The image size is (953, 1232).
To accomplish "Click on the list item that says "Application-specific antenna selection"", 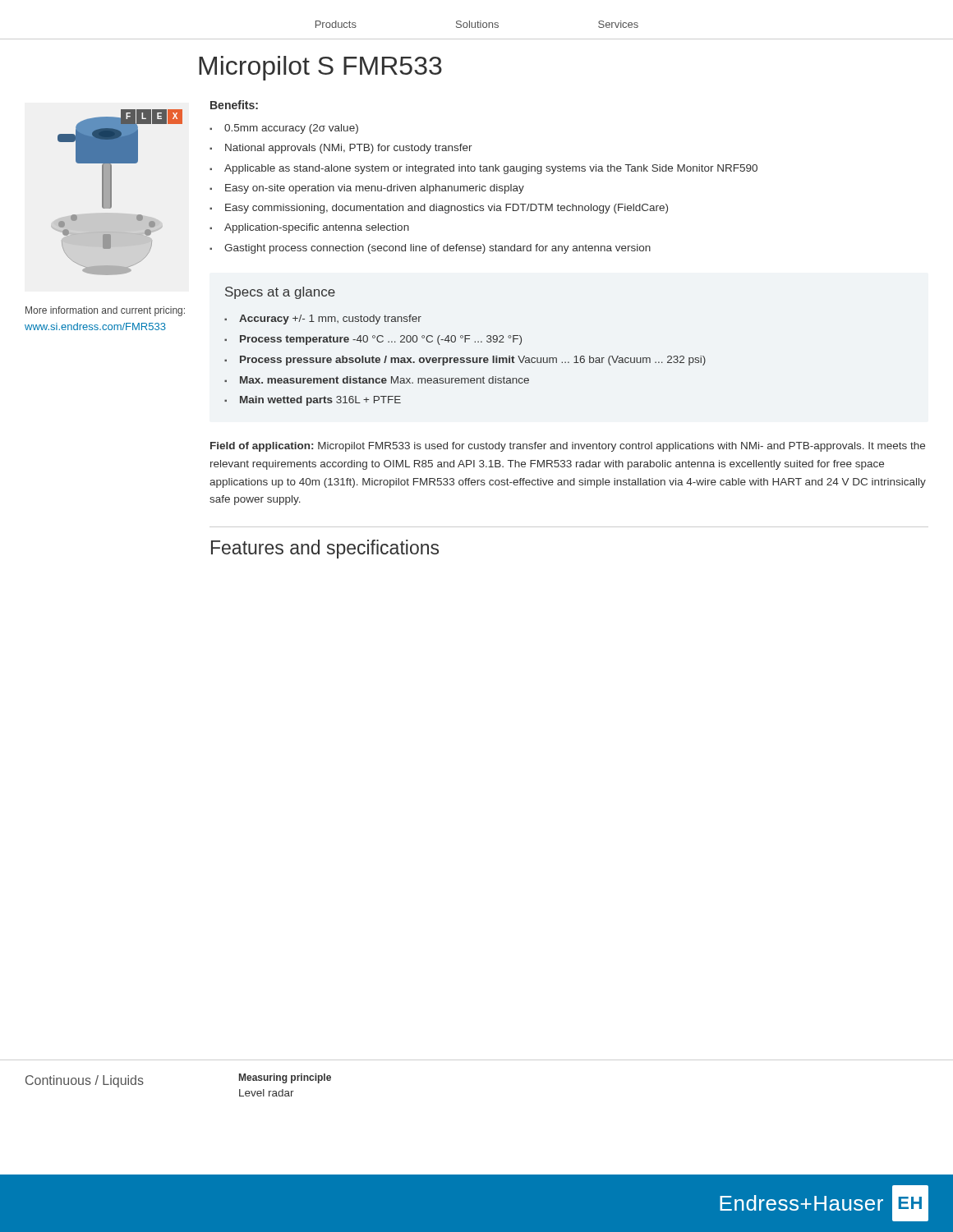I will 317,227.
